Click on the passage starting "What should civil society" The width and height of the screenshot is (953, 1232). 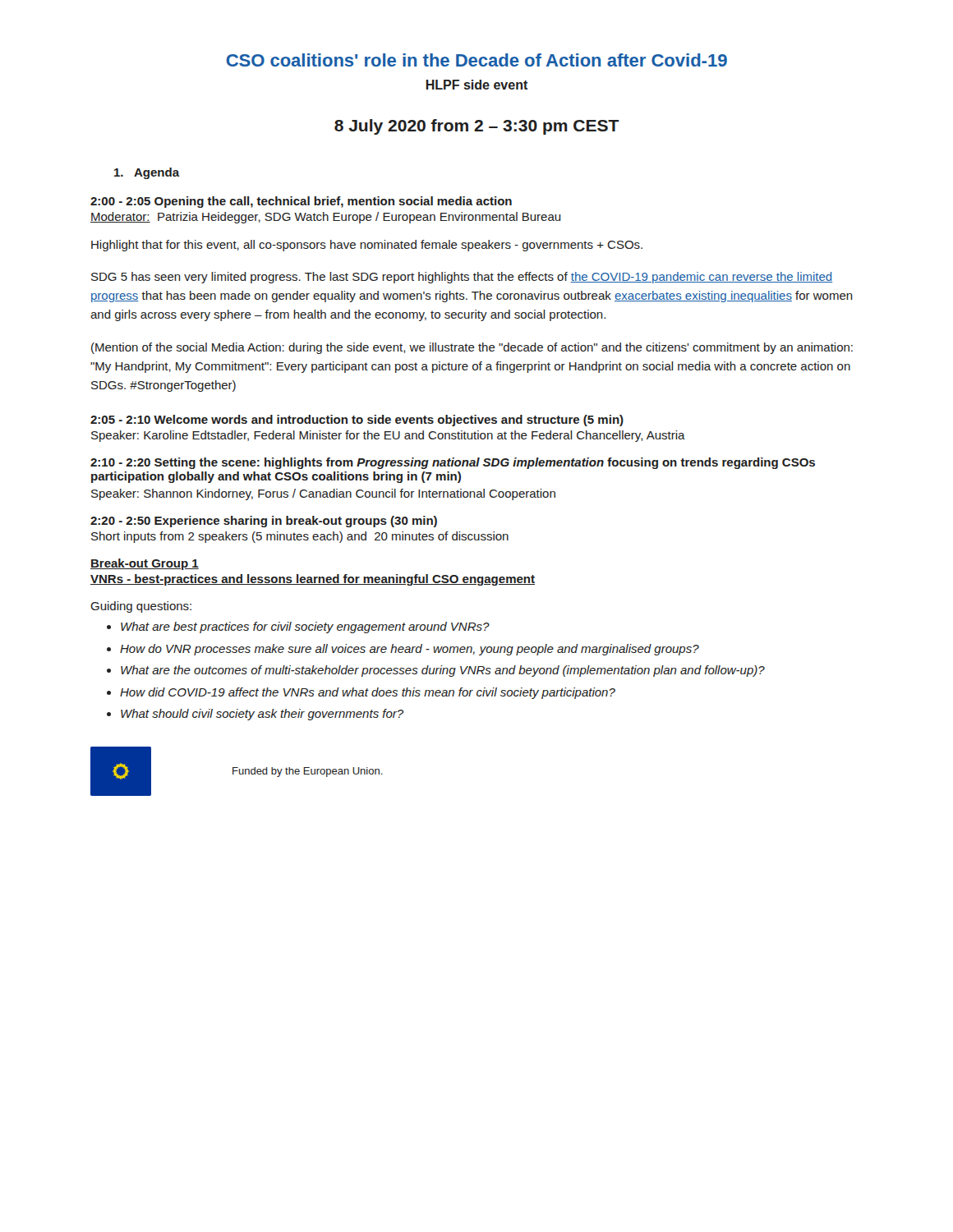262,715
